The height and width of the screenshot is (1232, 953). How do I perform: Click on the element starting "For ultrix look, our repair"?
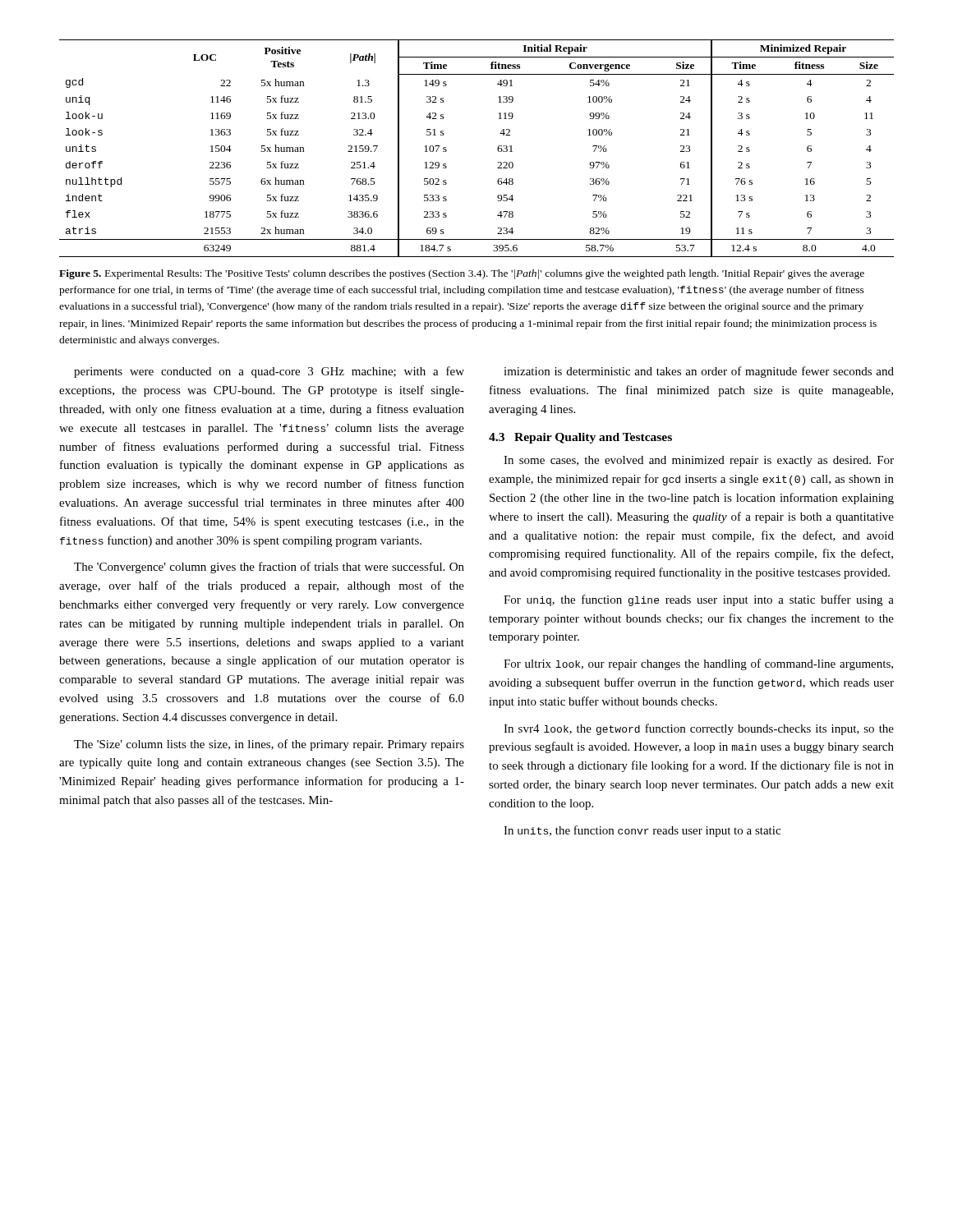[x=691, y=683]
